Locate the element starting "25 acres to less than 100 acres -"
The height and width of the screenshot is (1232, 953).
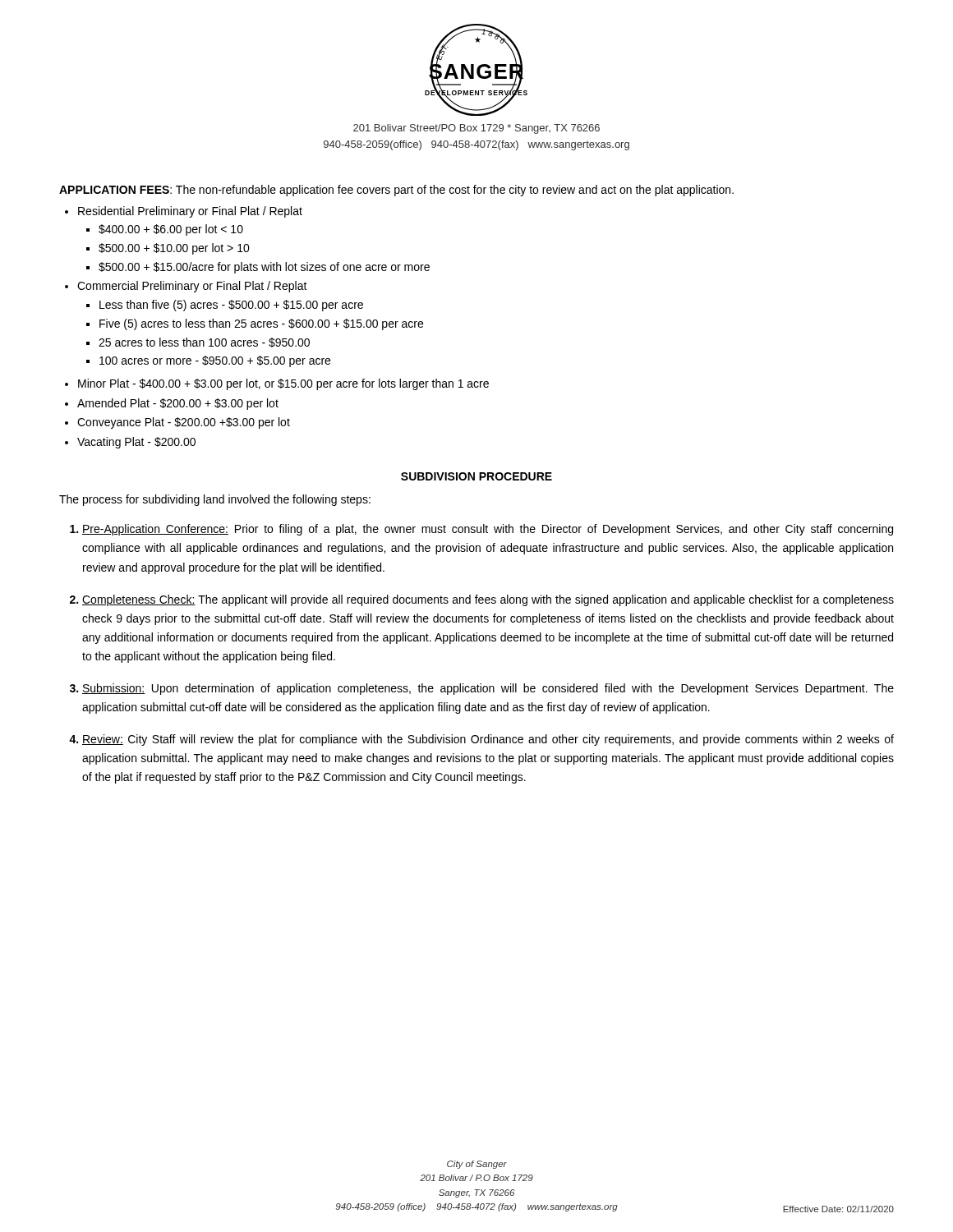coord(204,342)
